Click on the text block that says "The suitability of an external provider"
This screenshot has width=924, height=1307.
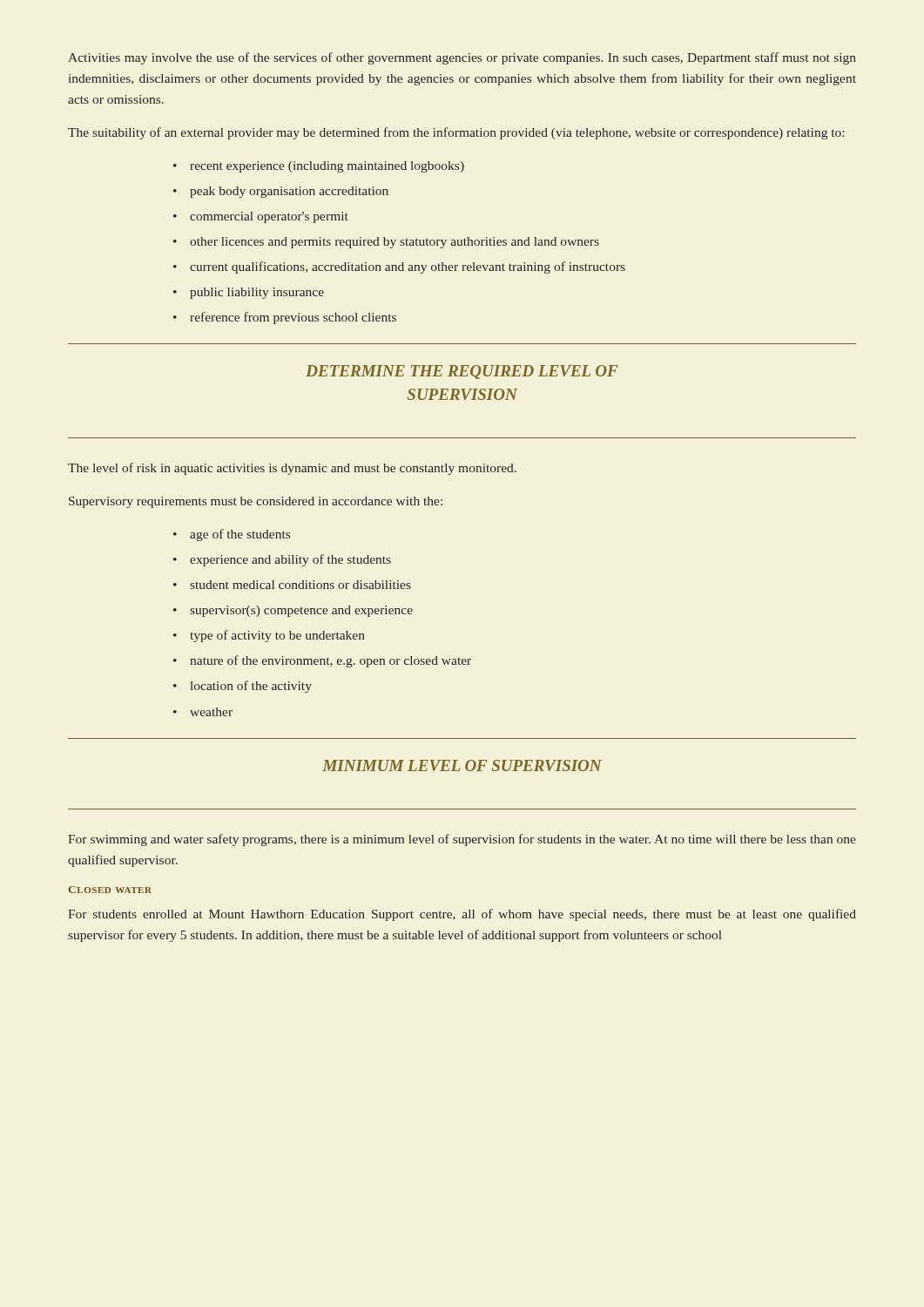tap(457, 132)
